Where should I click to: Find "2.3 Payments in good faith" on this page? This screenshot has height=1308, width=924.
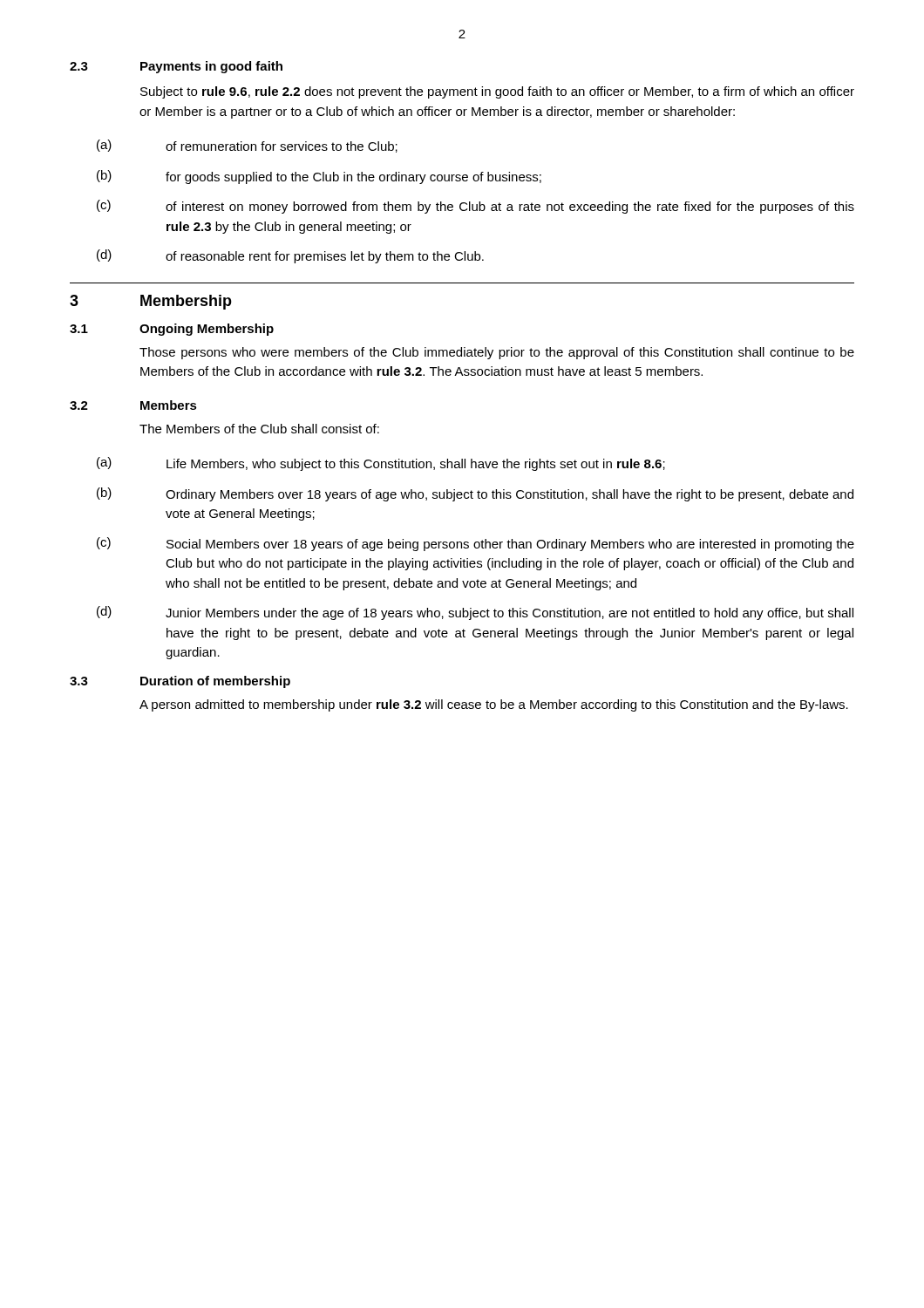click(176, 67)
